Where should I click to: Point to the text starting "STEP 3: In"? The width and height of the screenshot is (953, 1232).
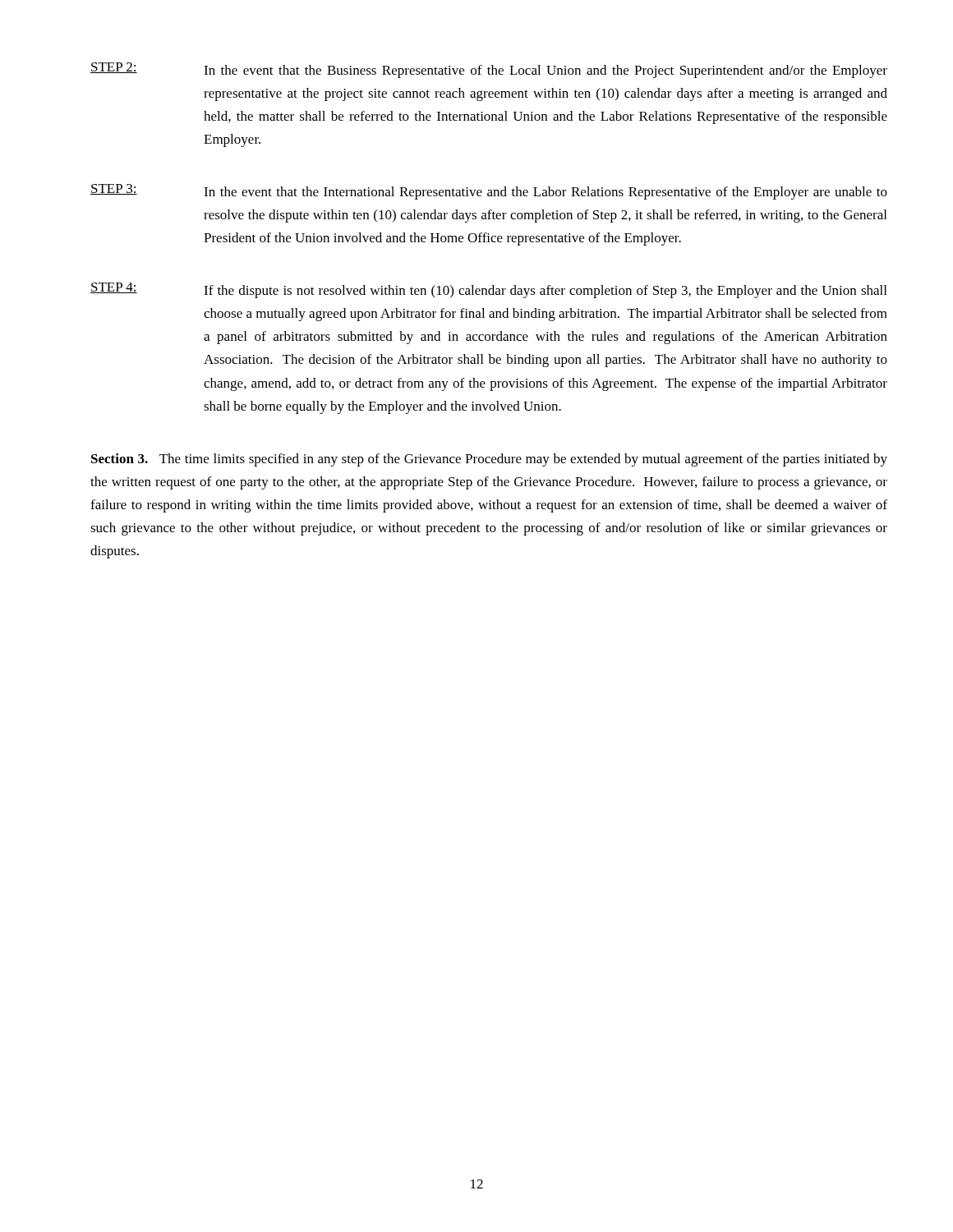click(489, 215)
